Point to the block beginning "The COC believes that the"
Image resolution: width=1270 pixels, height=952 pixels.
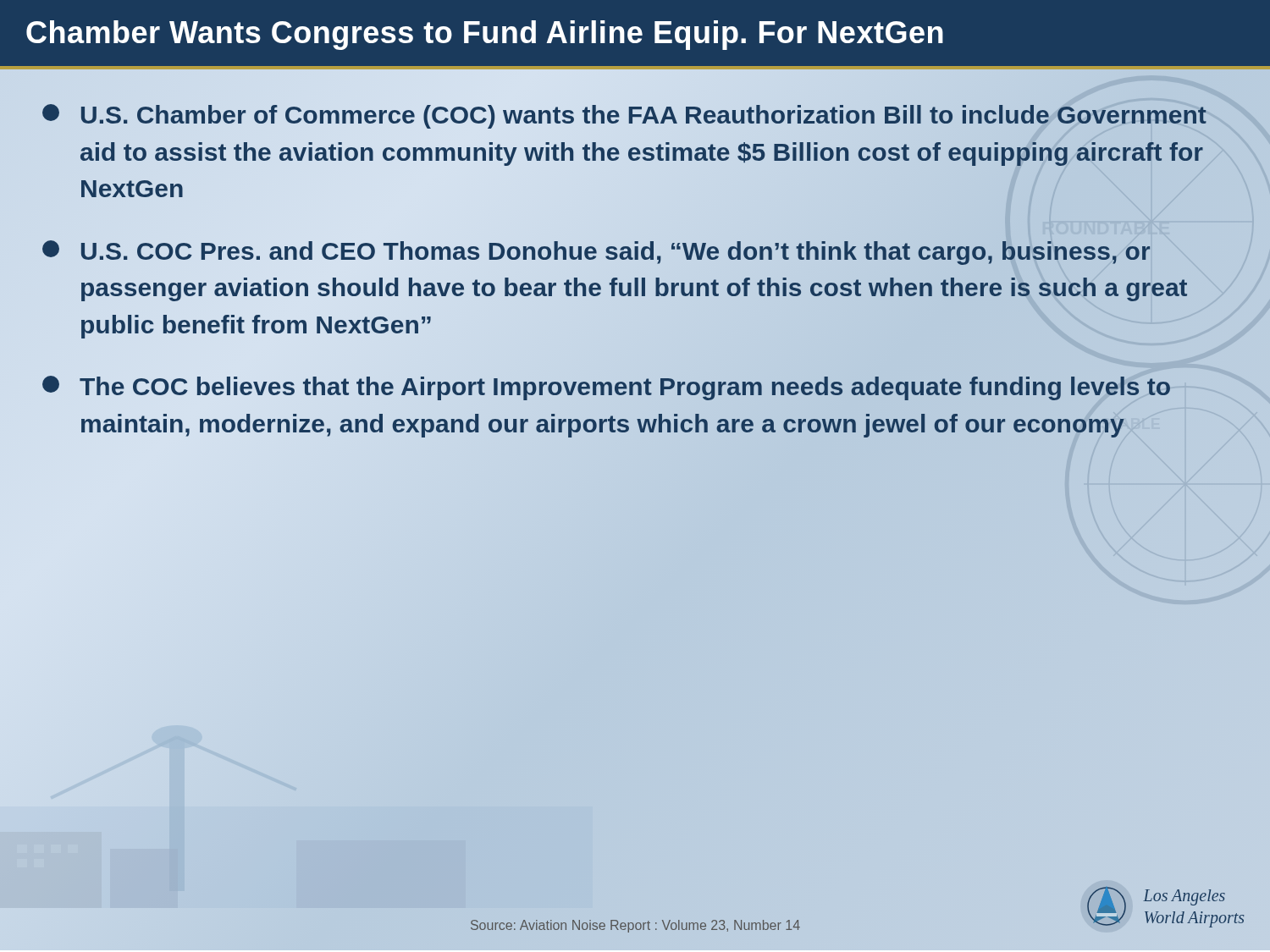point(635,405)
